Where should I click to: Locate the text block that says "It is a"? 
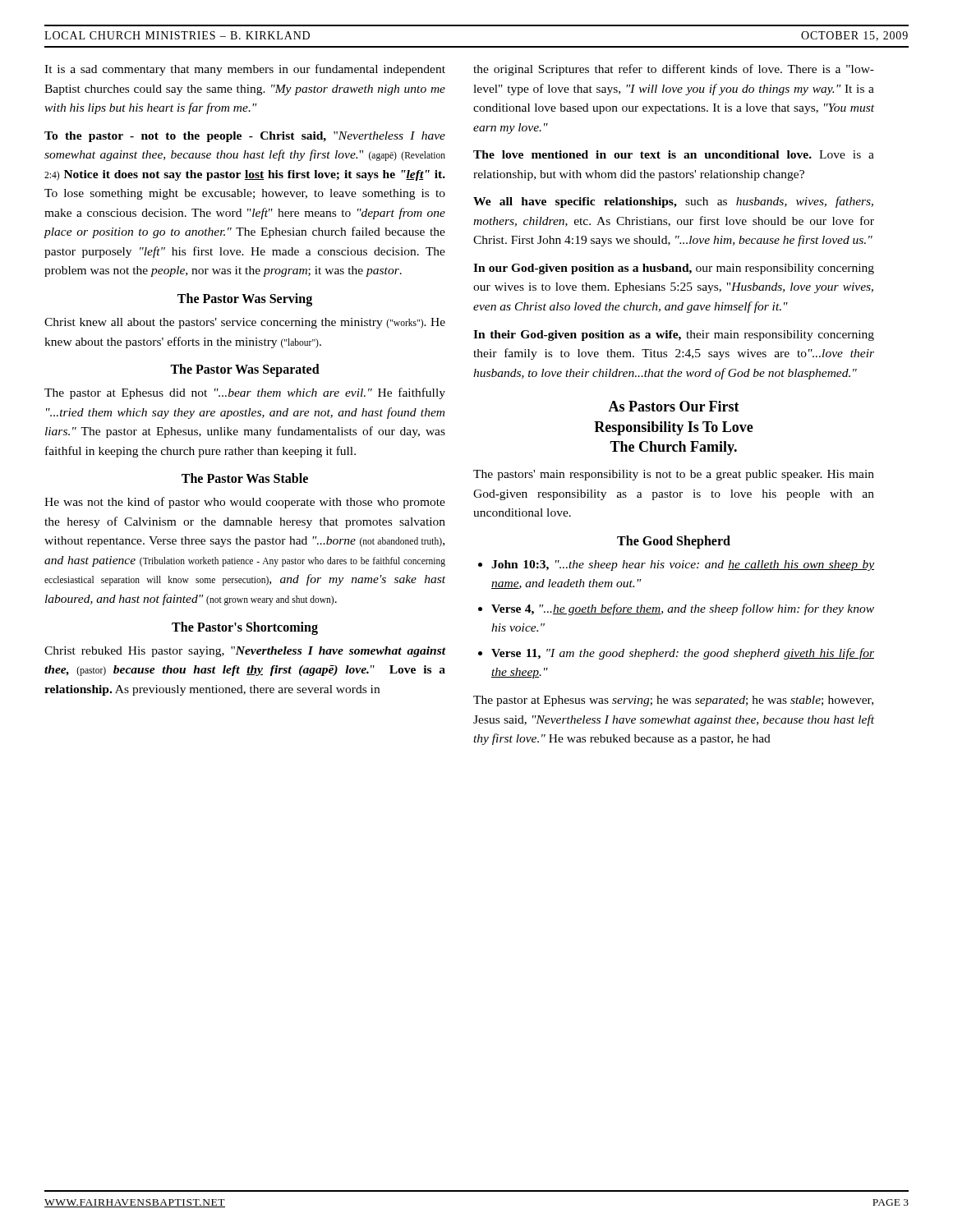pos(245,88)
